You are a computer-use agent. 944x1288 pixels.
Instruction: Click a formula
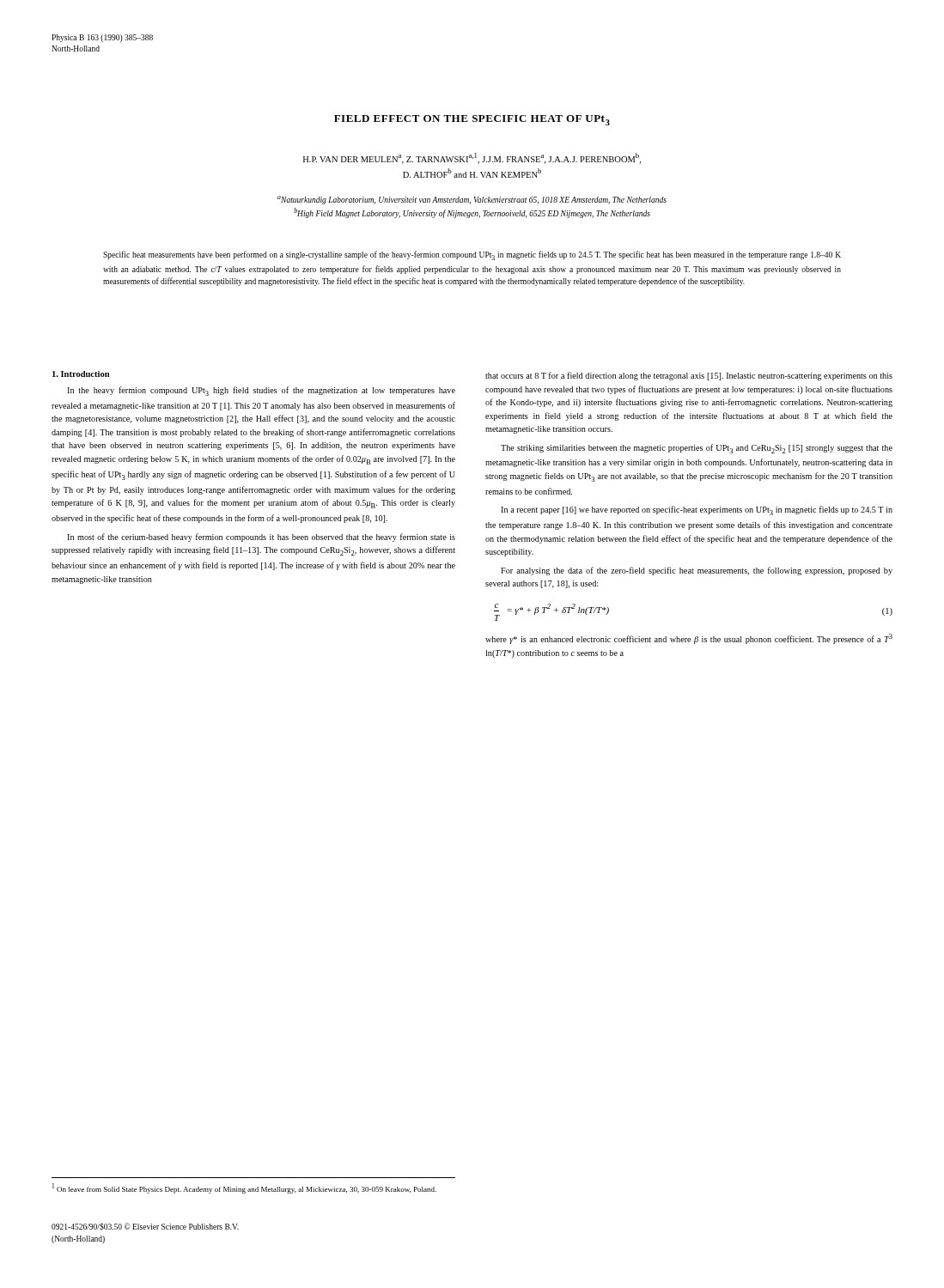[693, 611]
